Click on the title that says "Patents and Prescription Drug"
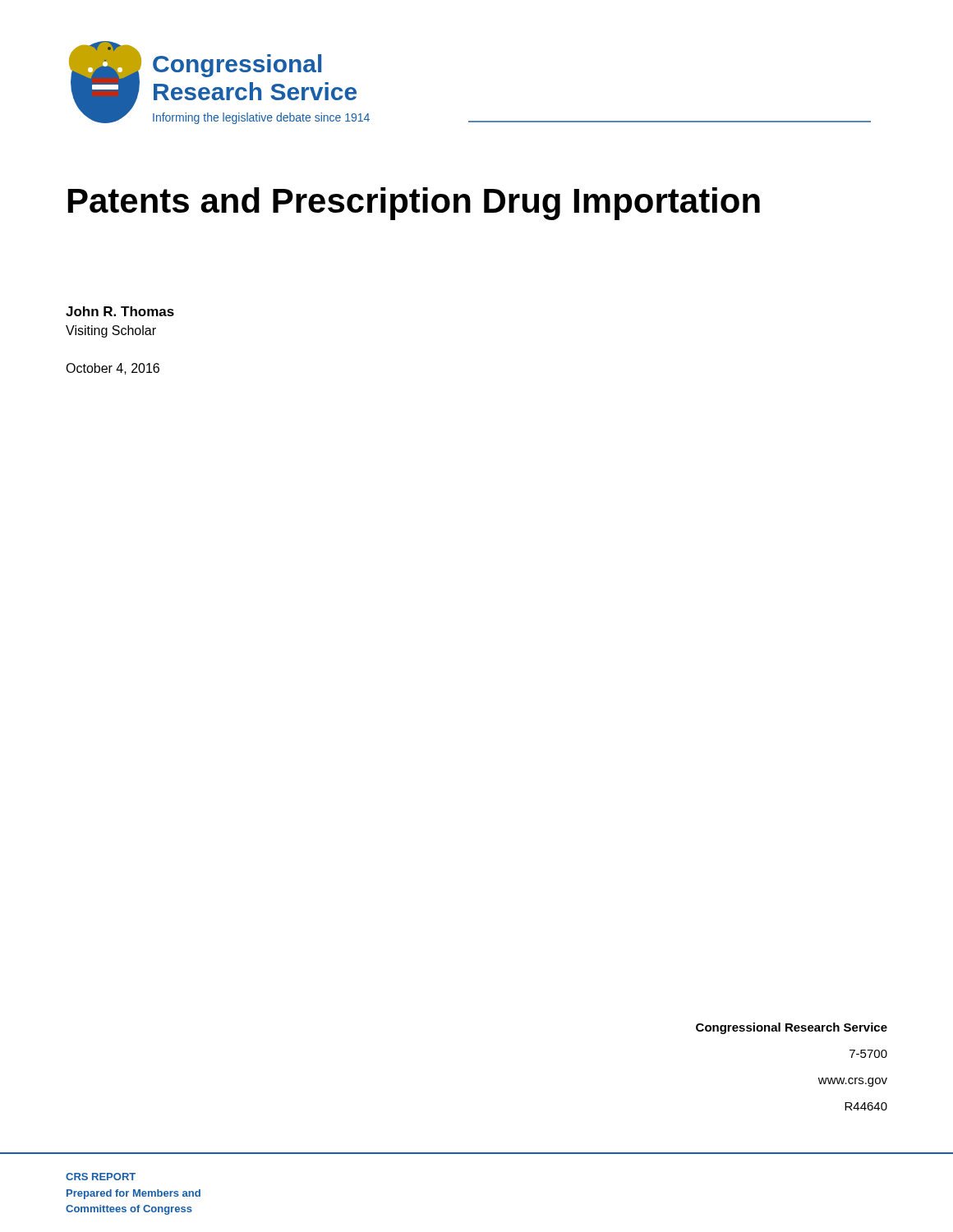 pos(476,201)
